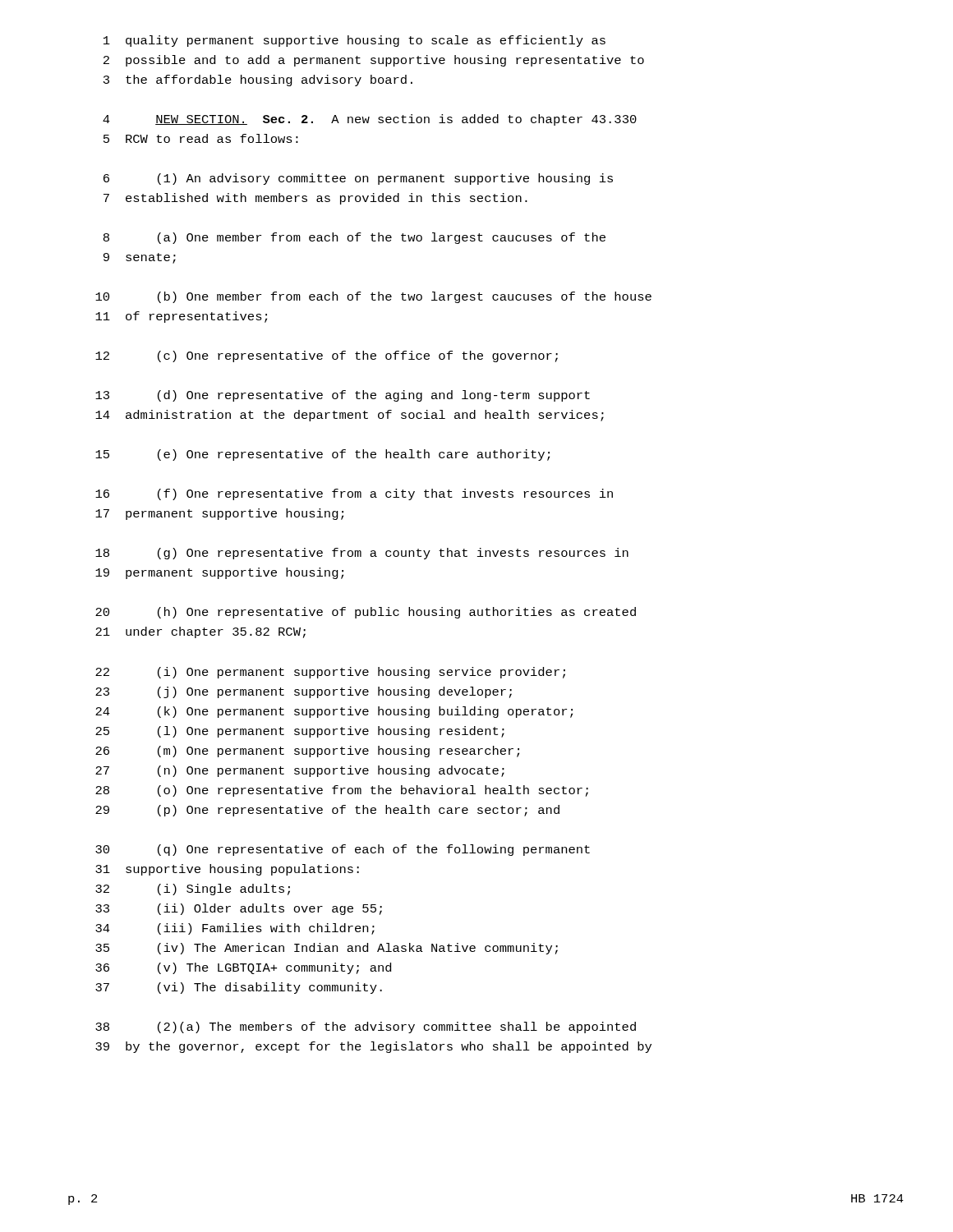This screenshot has height=1232, width=953.
Task: Find the block on this page that starts "2 possible and to add"
Action: point(486,61)
